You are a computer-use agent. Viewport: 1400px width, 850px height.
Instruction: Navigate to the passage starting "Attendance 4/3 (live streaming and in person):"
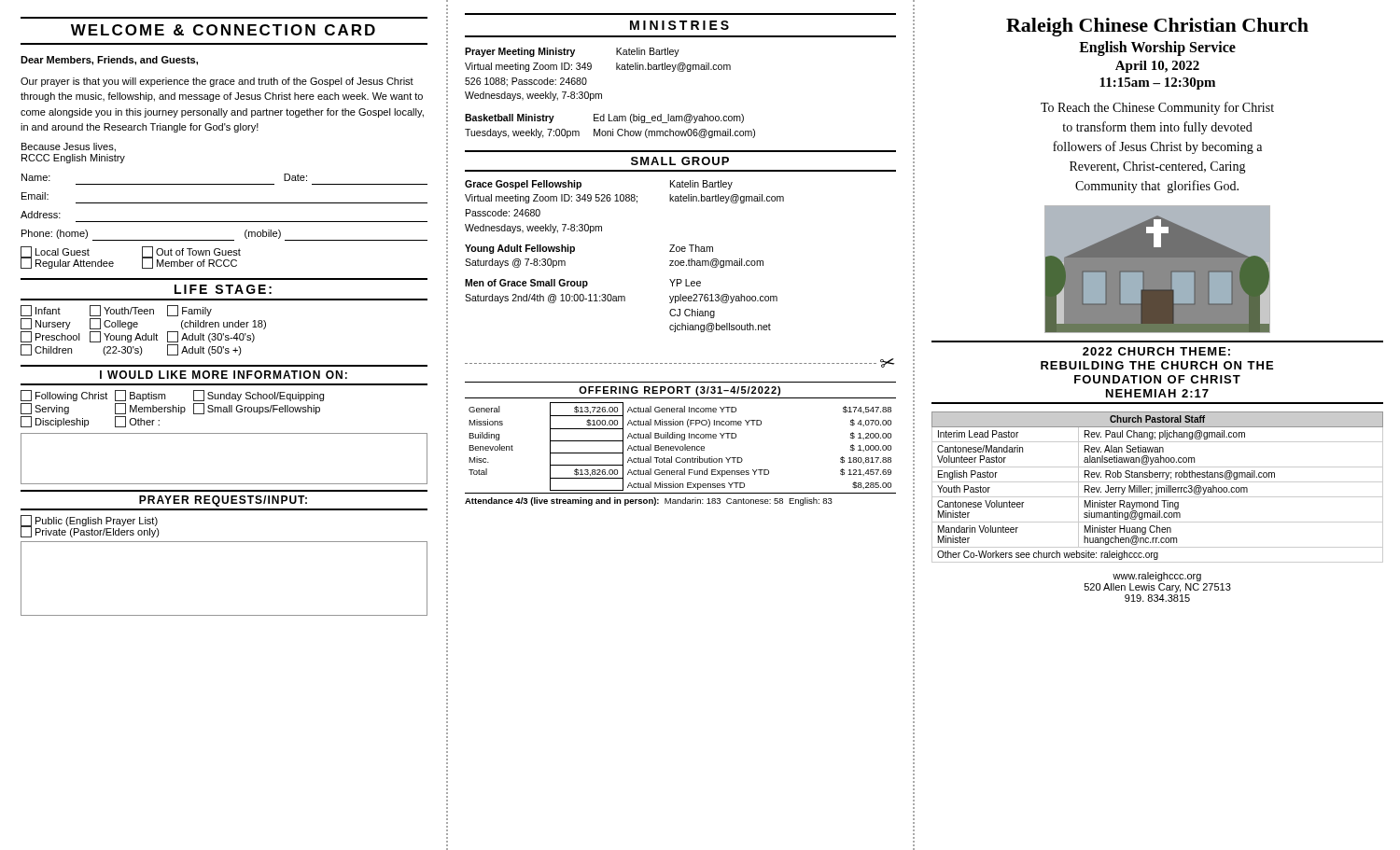649,501
